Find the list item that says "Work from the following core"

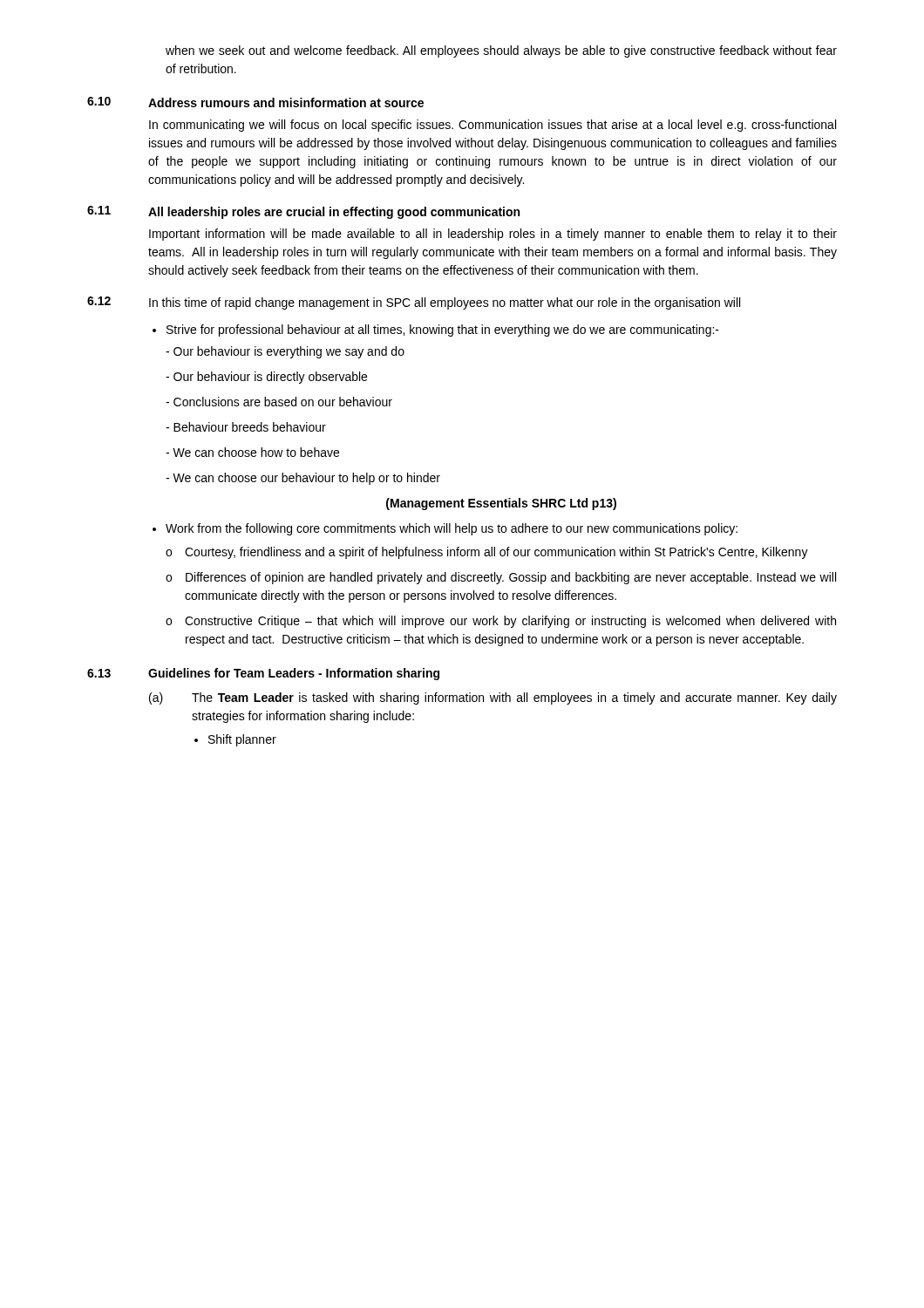(x=501, y=585)
